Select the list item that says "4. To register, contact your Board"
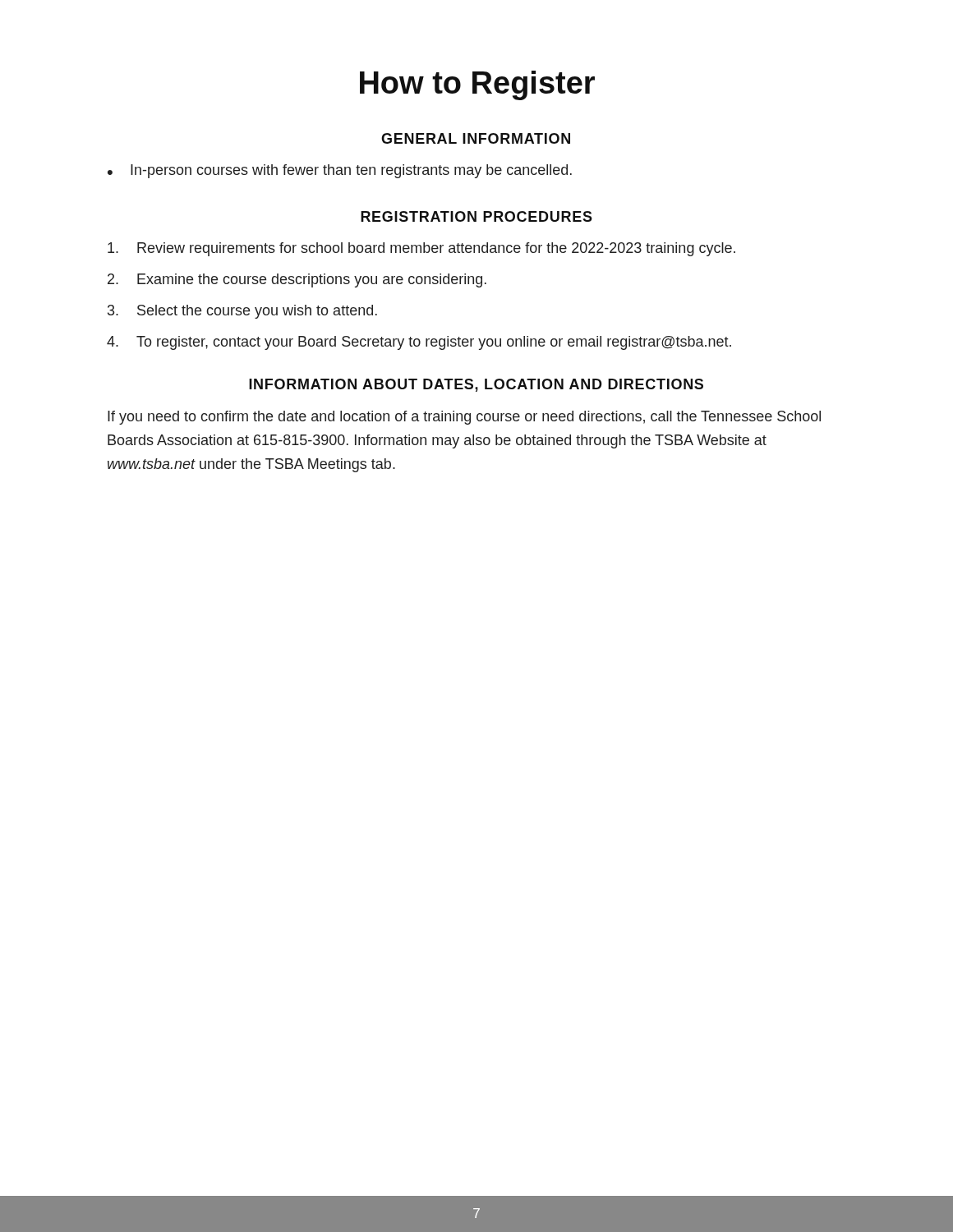 coord(420,342)
